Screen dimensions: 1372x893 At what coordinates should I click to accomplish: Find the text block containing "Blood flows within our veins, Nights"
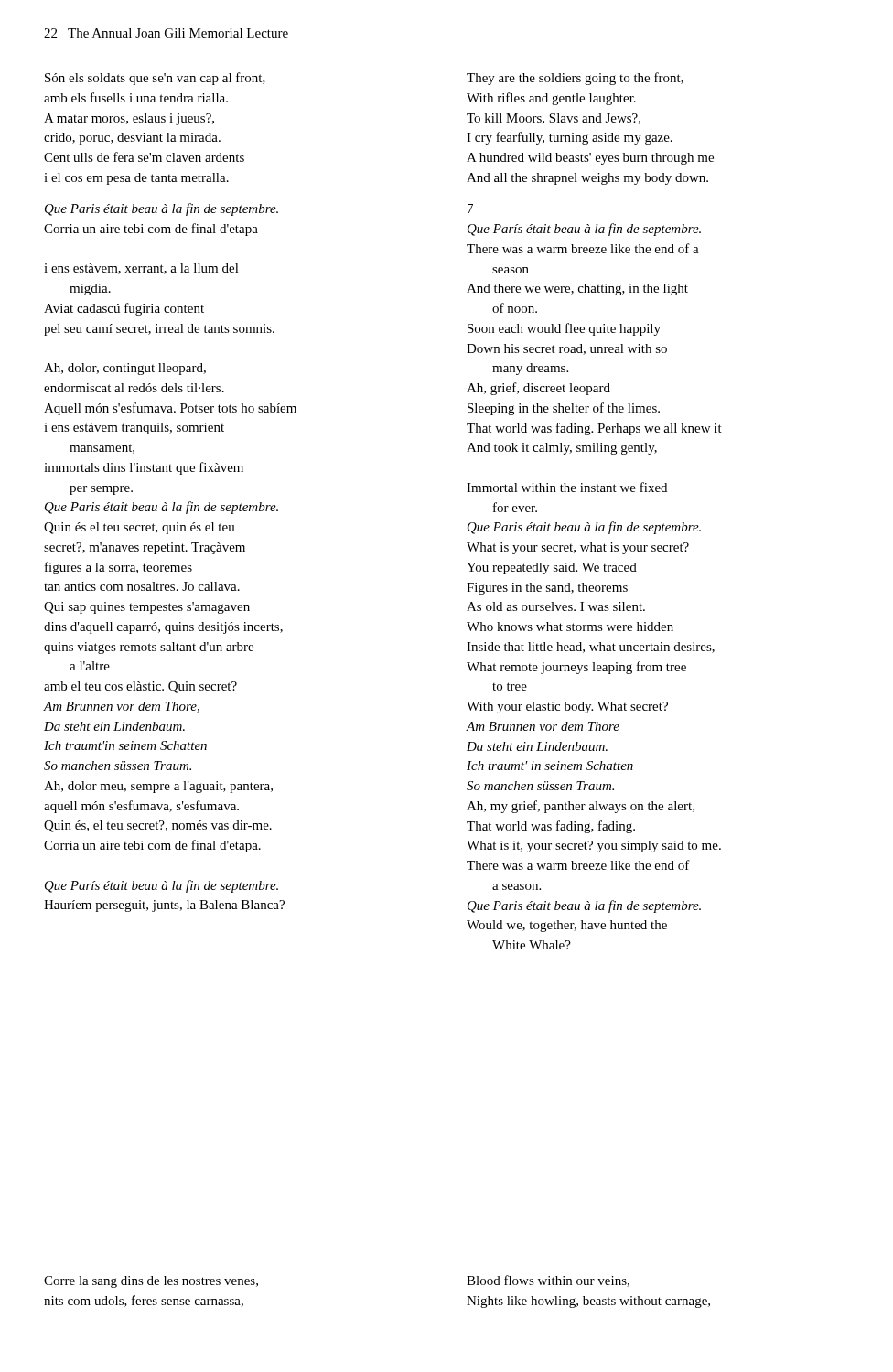[662, 1291]
